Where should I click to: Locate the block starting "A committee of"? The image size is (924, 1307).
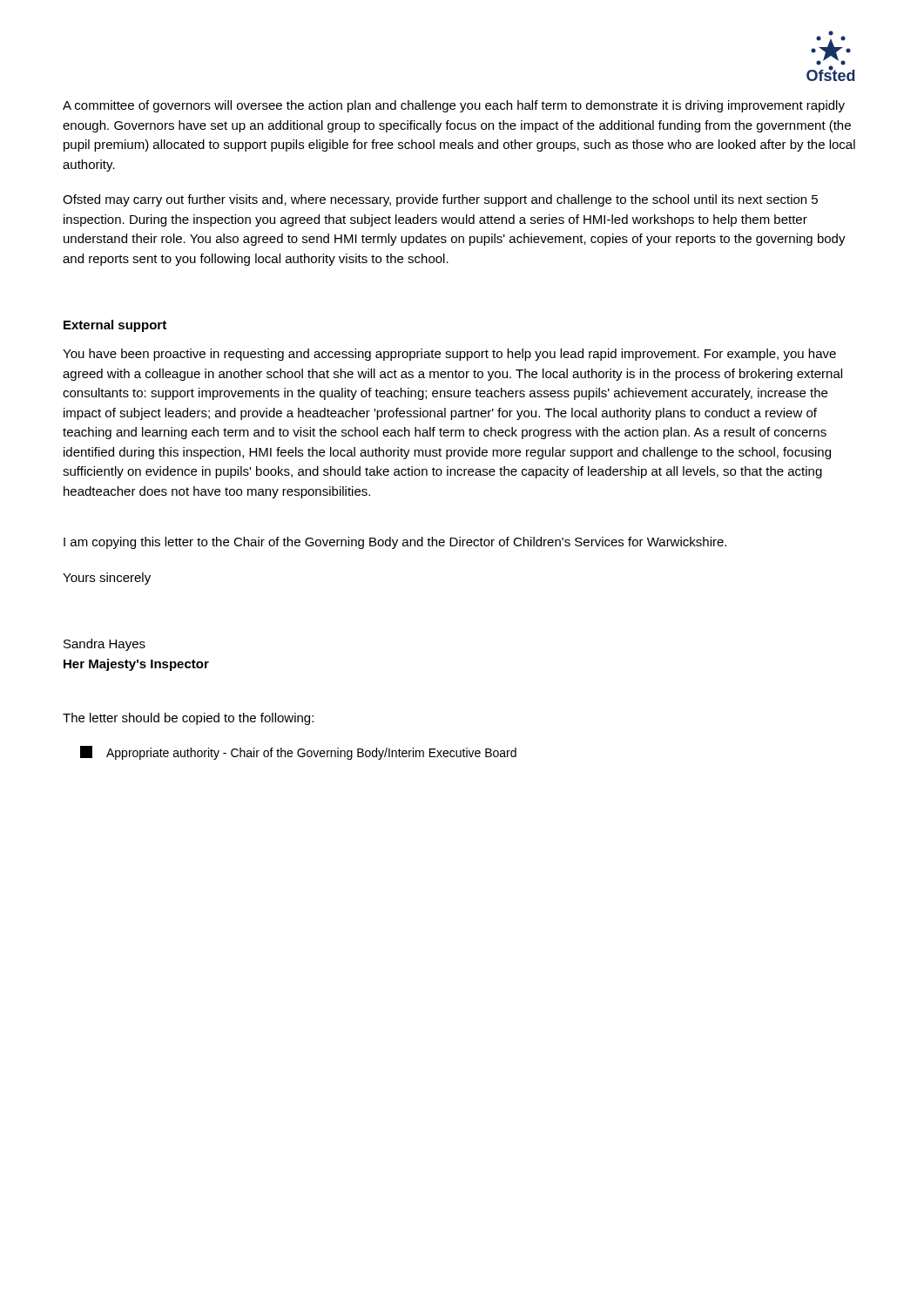point(459,134)
